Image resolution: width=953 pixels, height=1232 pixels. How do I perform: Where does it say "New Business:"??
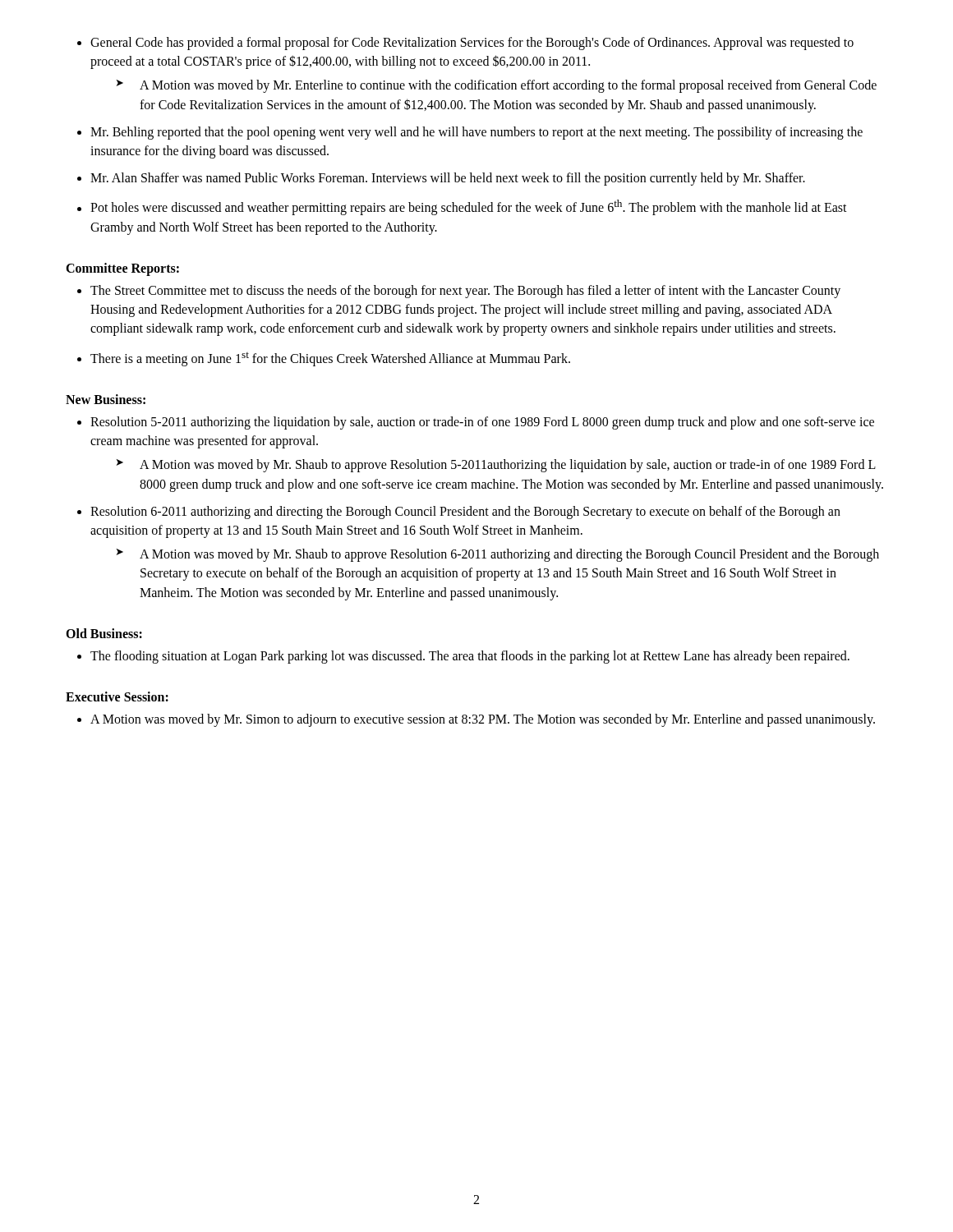[x=106, y=400]
